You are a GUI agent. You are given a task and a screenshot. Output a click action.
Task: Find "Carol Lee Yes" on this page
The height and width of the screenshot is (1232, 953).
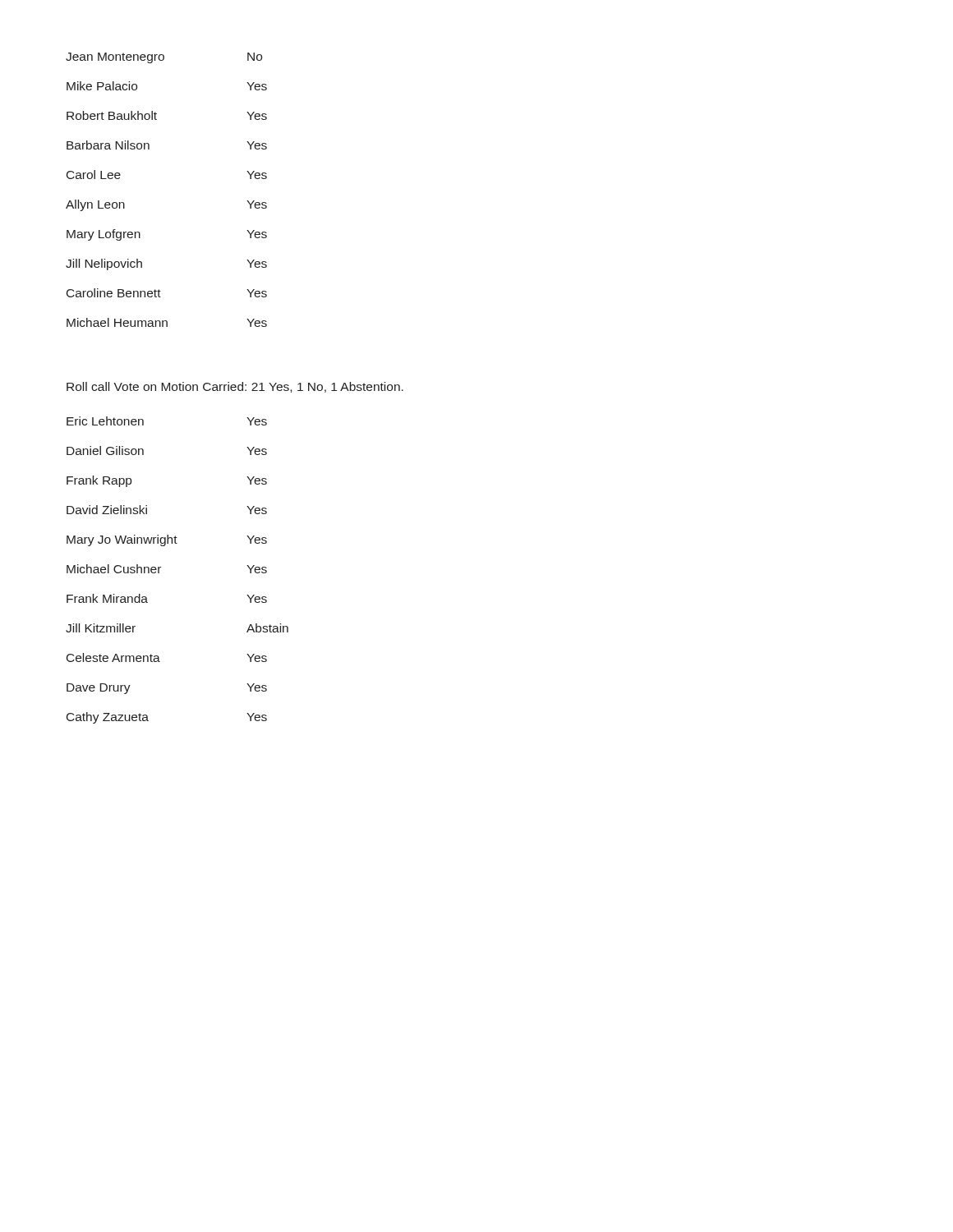point(94,175)
